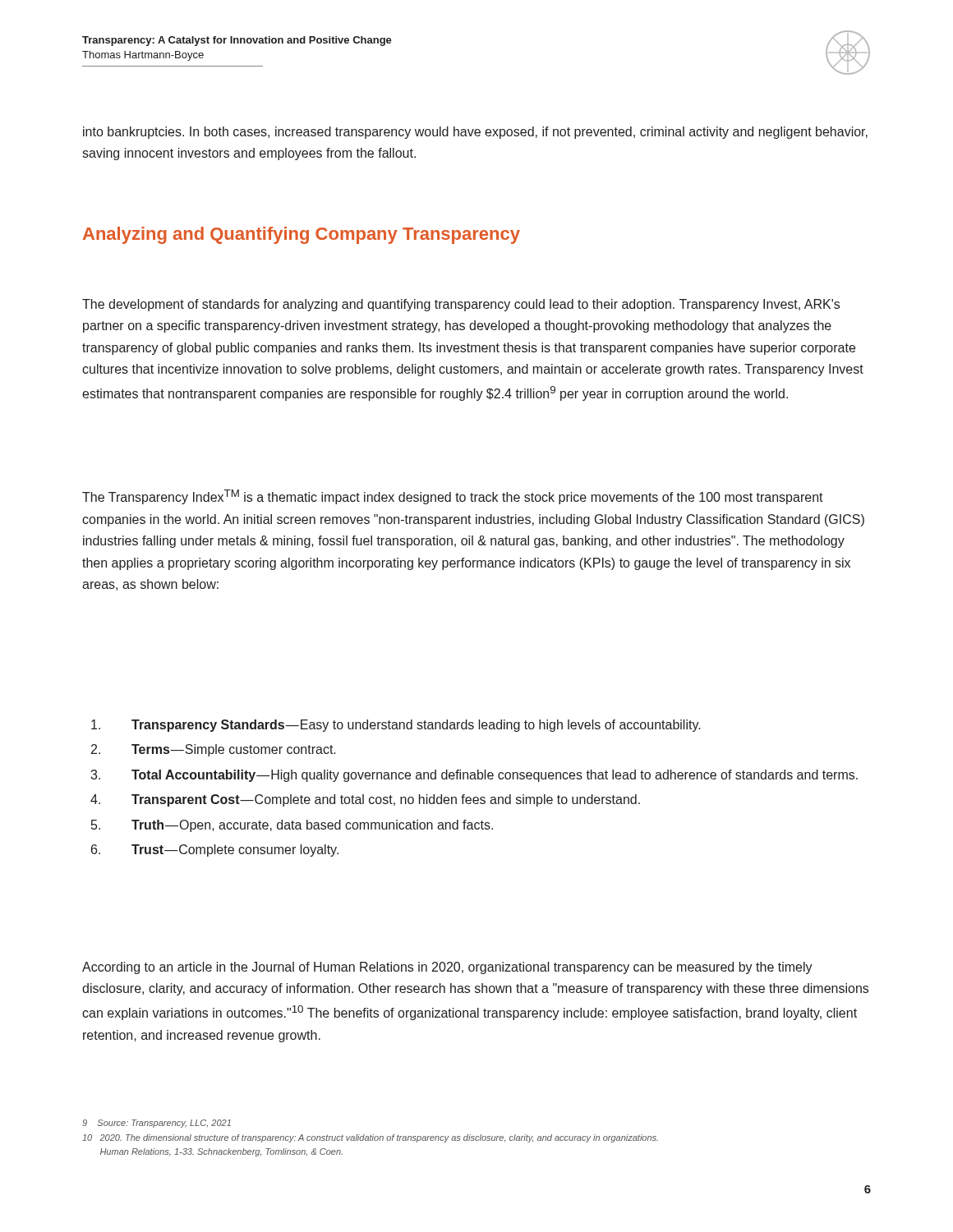Find the list item with the text "4. Transparent Cost —"

pyautogui.click(x=476, y=800)
